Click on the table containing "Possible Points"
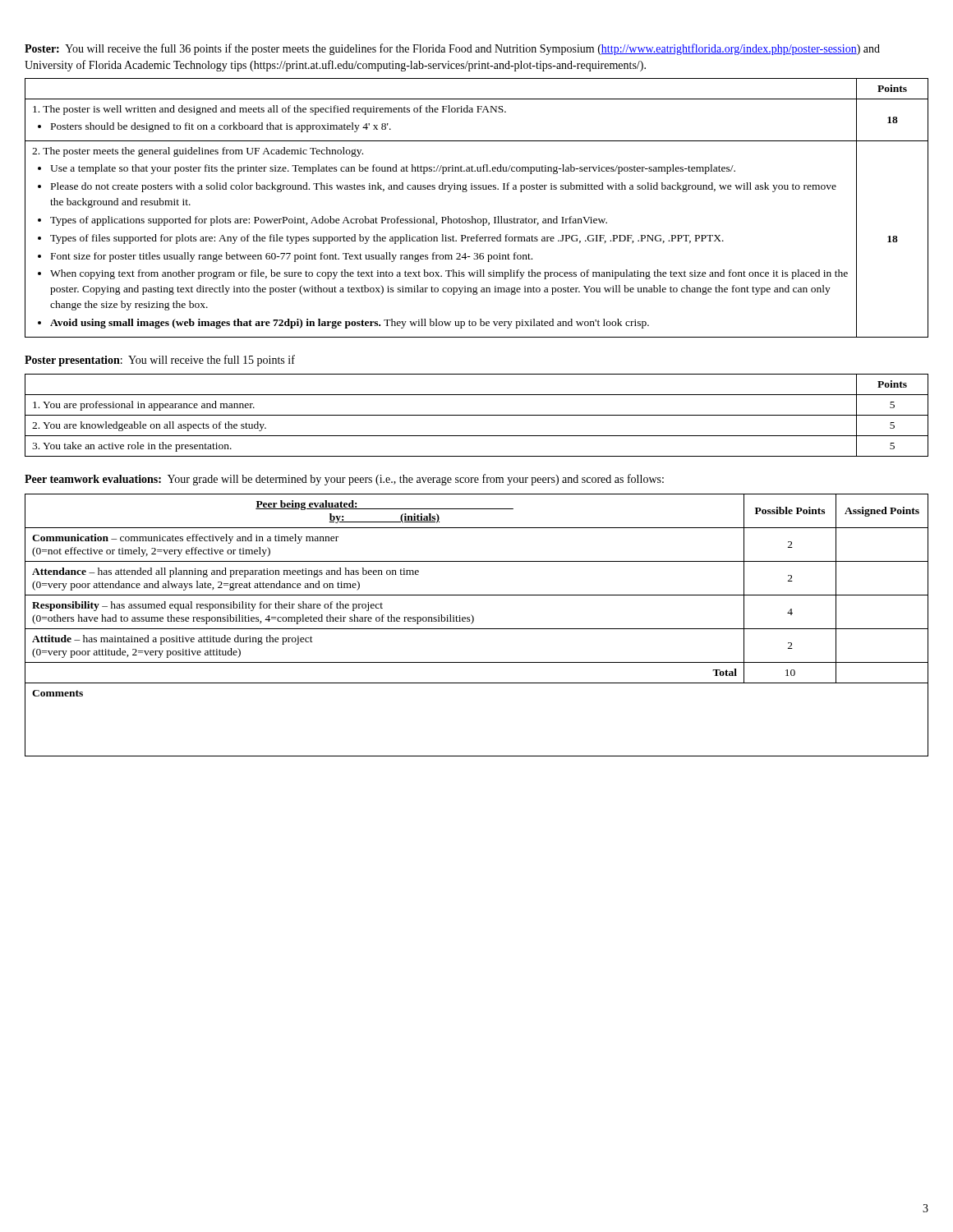The image size is (953, 1232). pyautogui.click(x=476, y=625)
